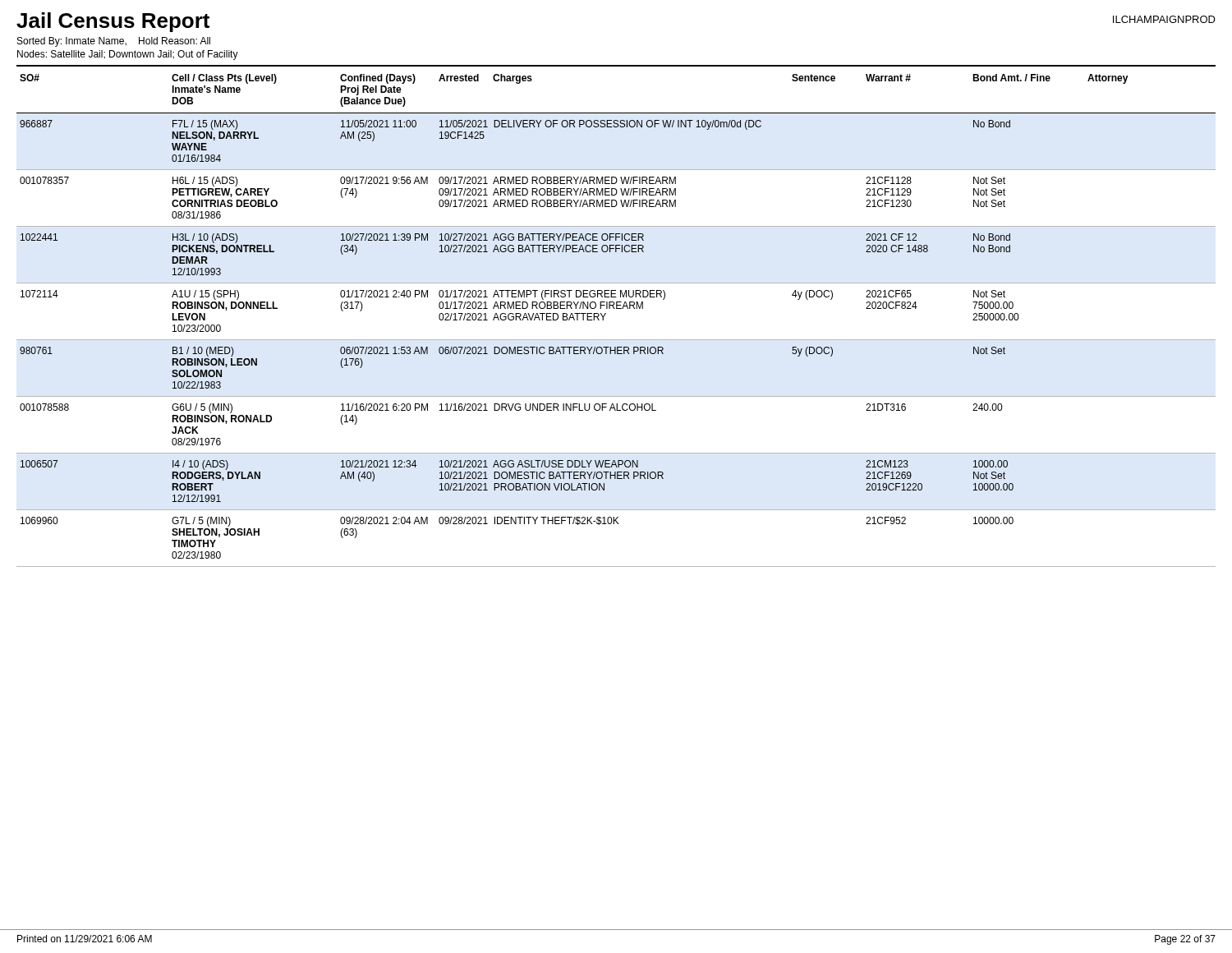This screenshot has height=953, width=1232.
Task: Select the element starting "Jail Census Report"
Action: click(127, 21)
